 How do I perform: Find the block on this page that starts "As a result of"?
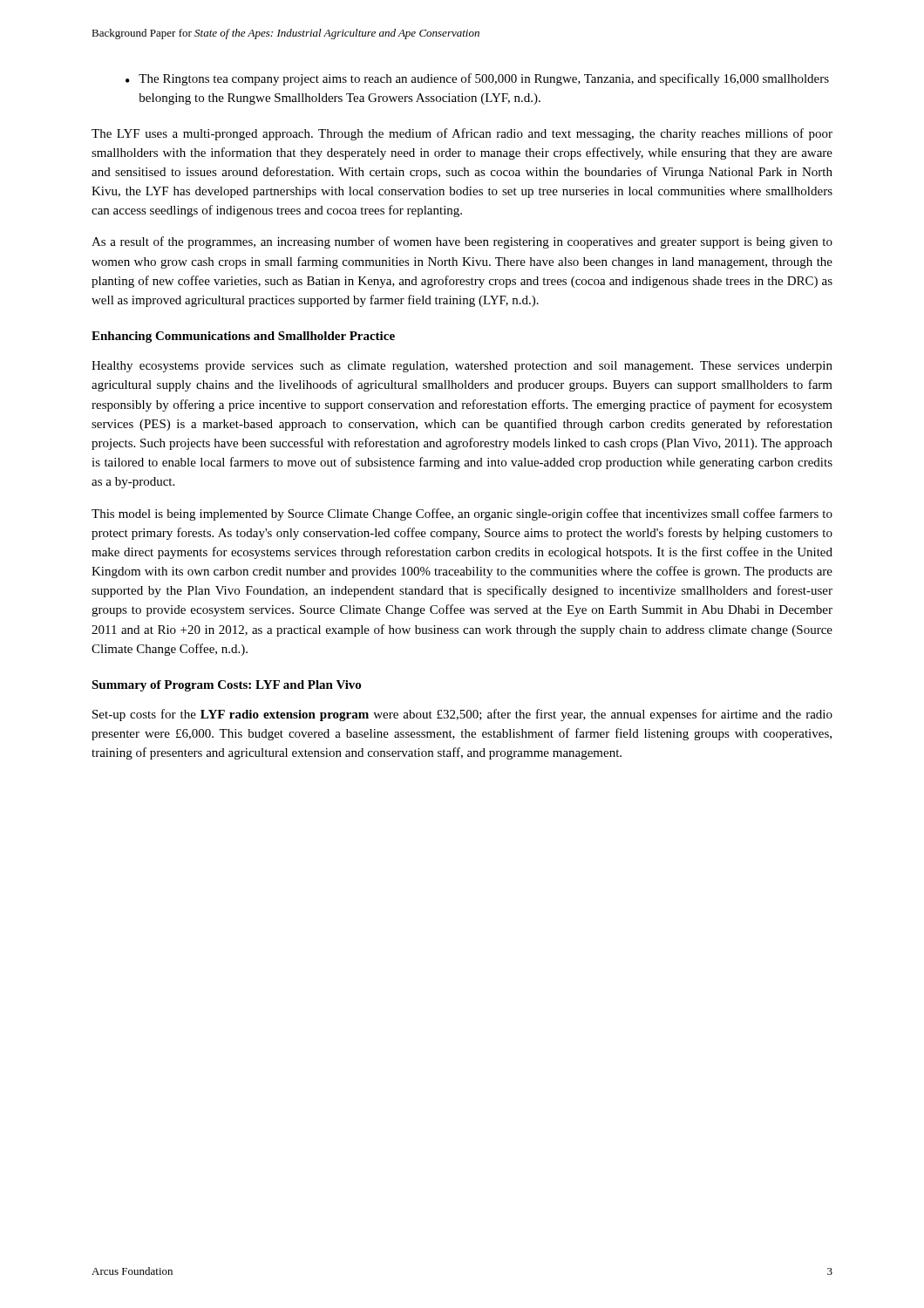462,271
